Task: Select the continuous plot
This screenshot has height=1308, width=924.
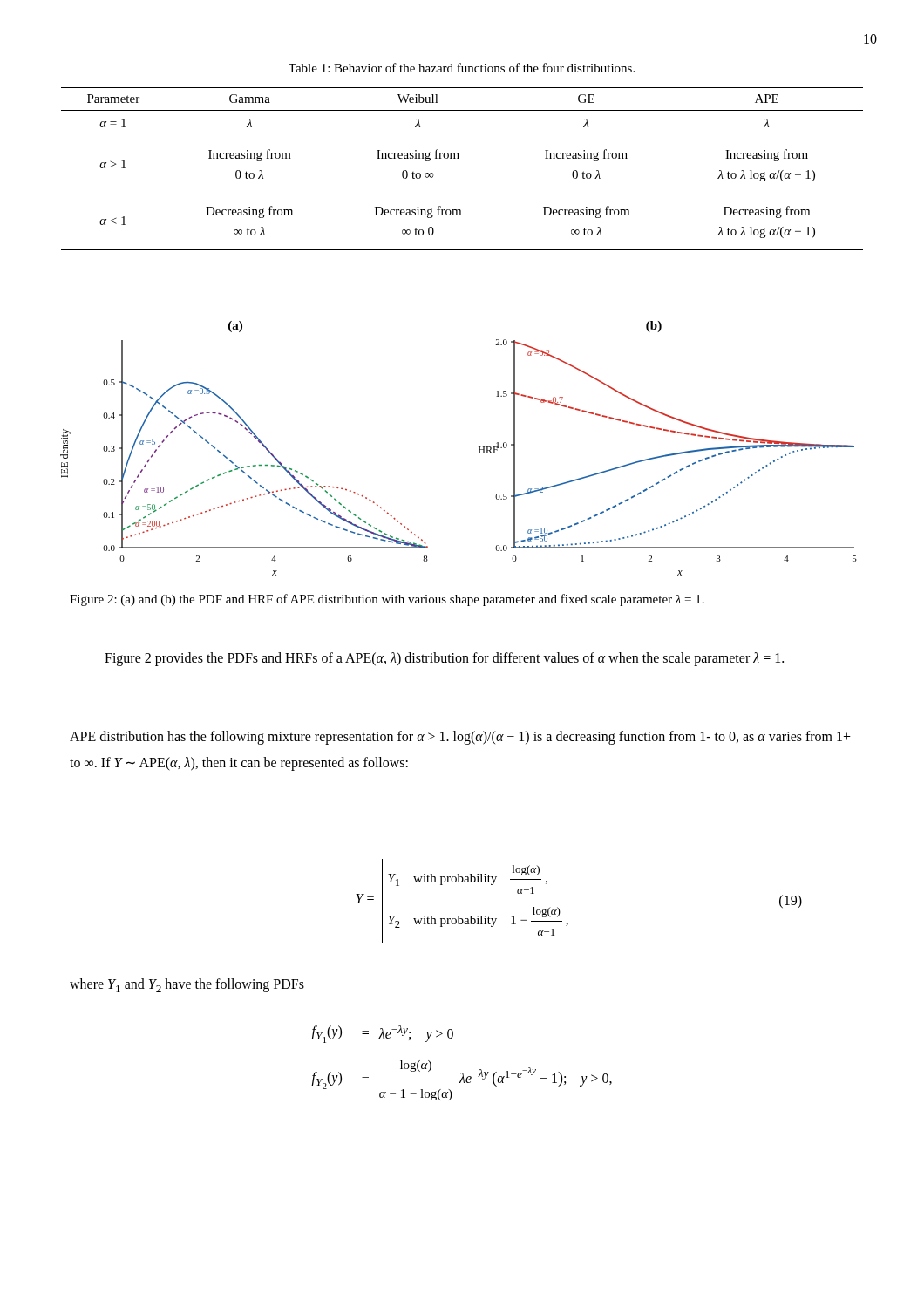Action: pyautogui.click(x=462, y=449)
